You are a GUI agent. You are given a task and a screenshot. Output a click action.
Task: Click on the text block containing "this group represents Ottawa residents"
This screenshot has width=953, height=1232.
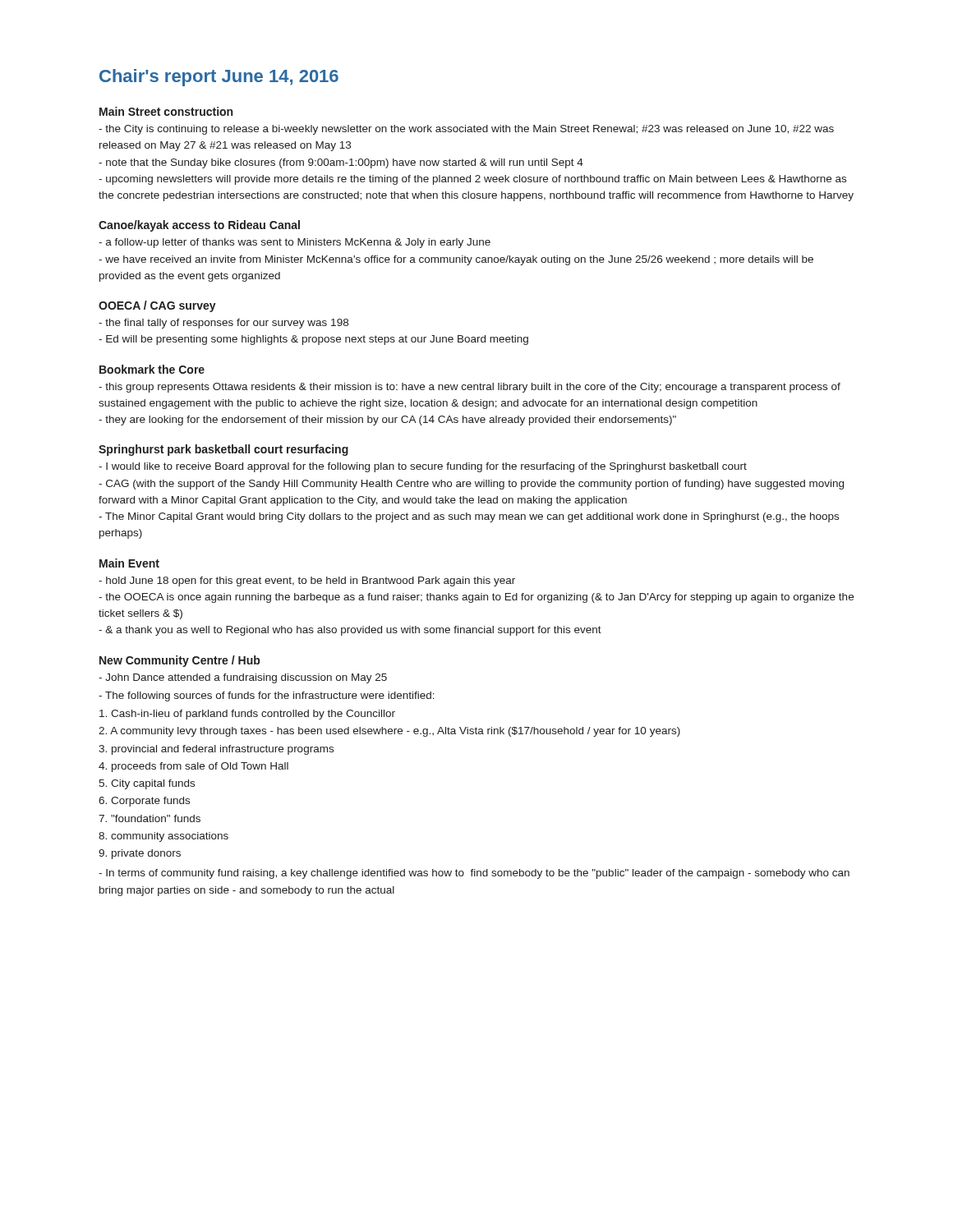point(469,403)
